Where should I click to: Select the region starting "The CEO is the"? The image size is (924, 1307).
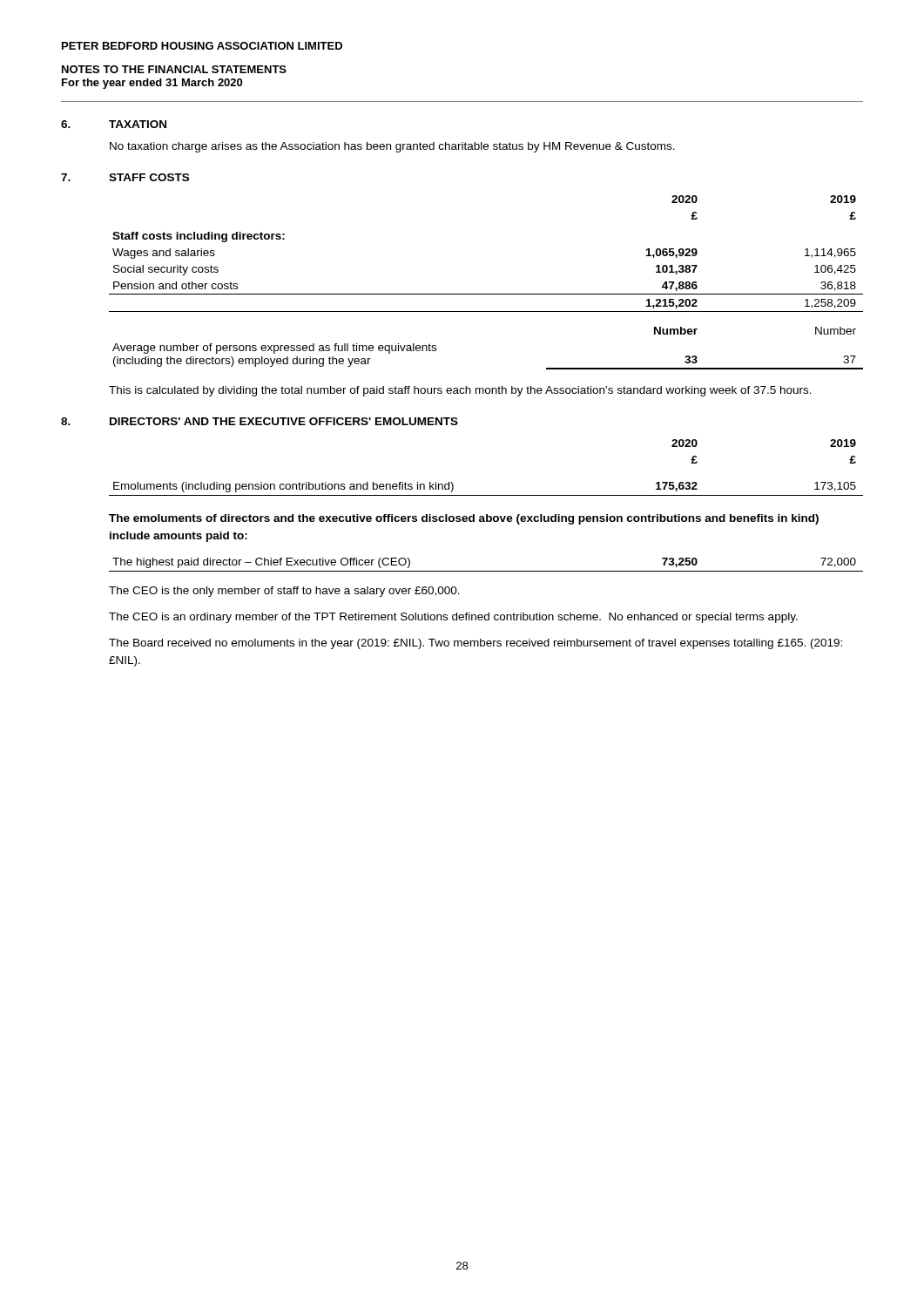coord(285,590)
